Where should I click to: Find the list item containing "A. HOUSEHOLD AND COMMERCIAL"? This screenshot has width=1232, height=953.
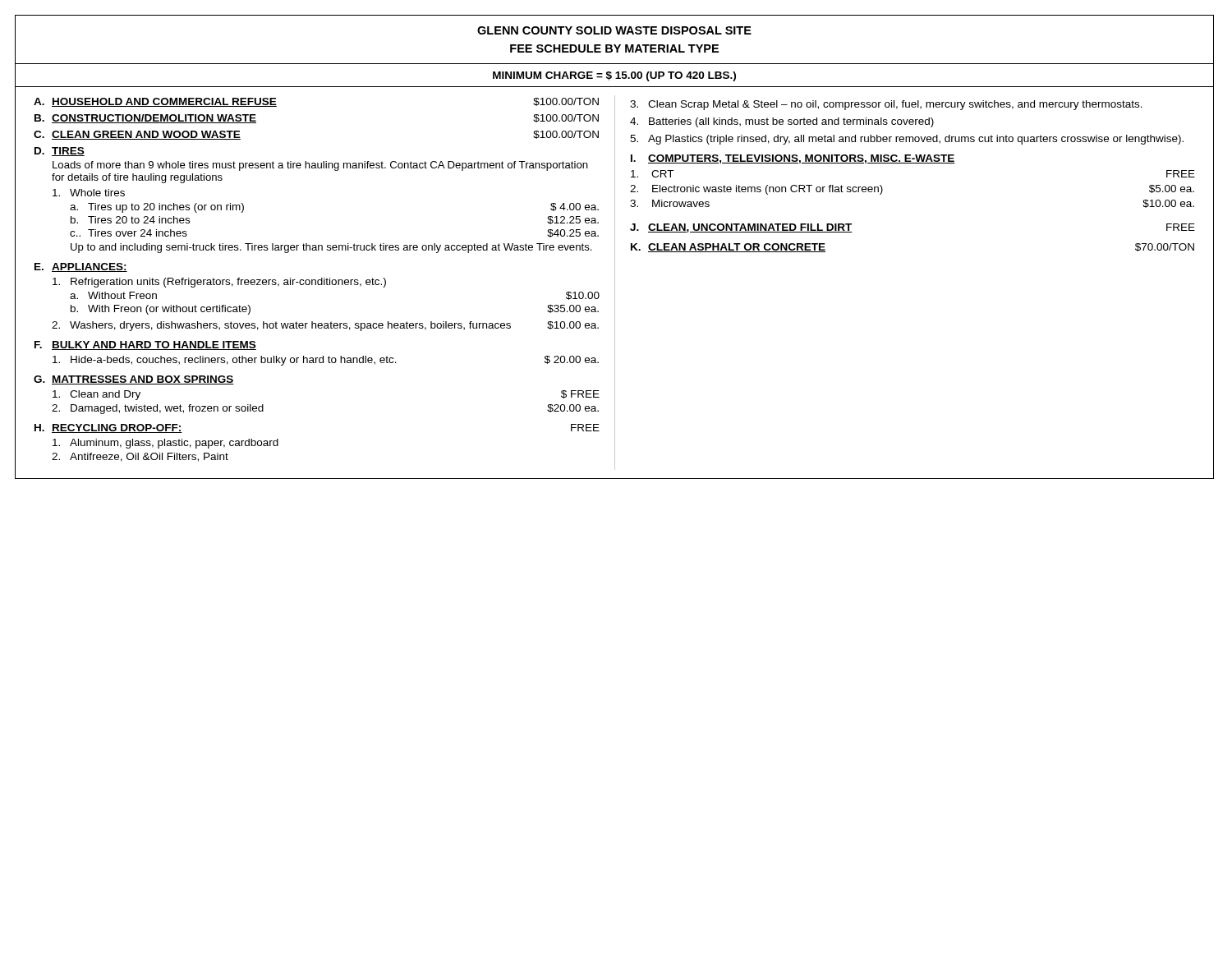163,103
